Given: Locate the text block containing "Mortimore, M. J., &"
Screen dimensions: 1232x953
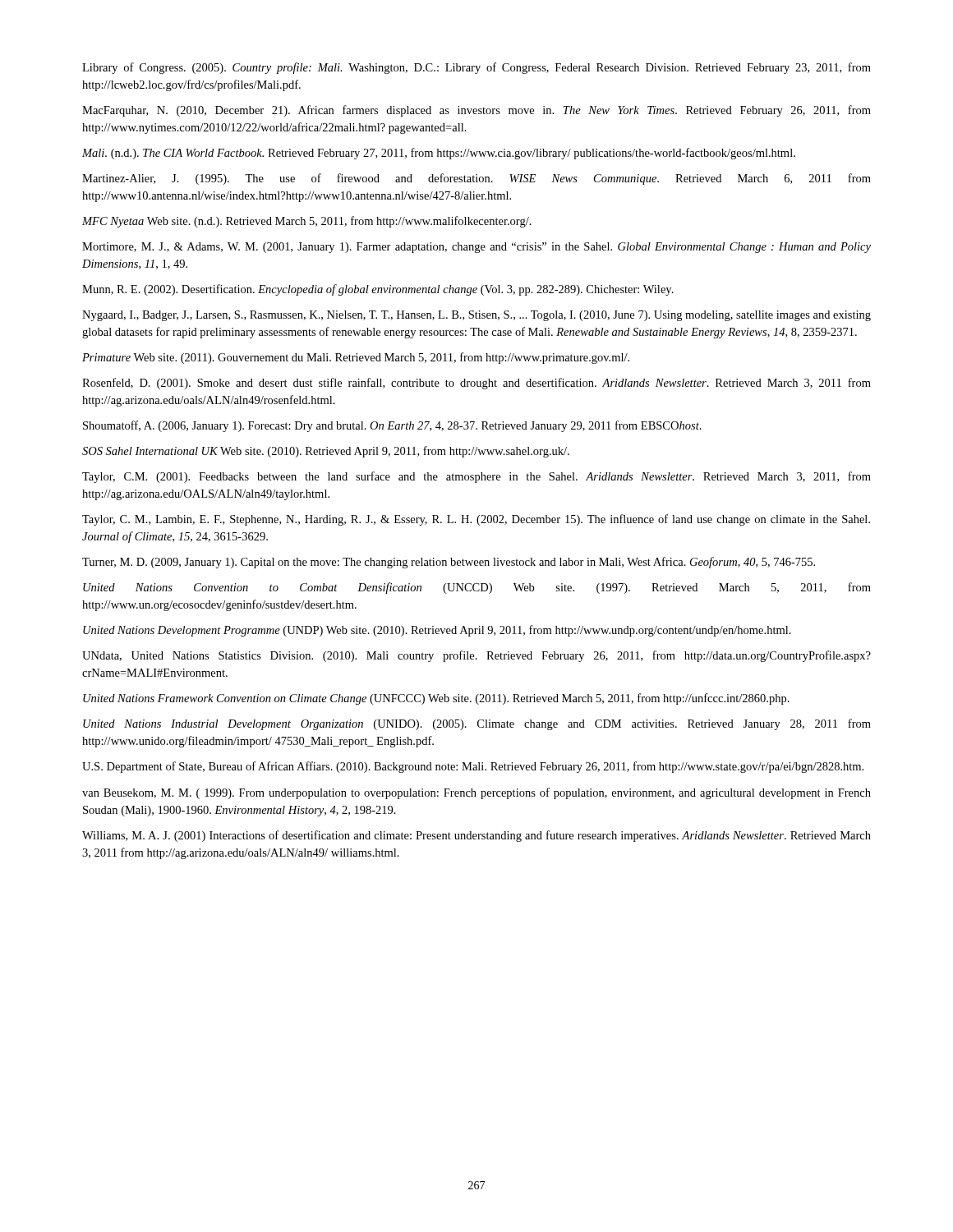Looking at the screenshot, I should point(476,255).
